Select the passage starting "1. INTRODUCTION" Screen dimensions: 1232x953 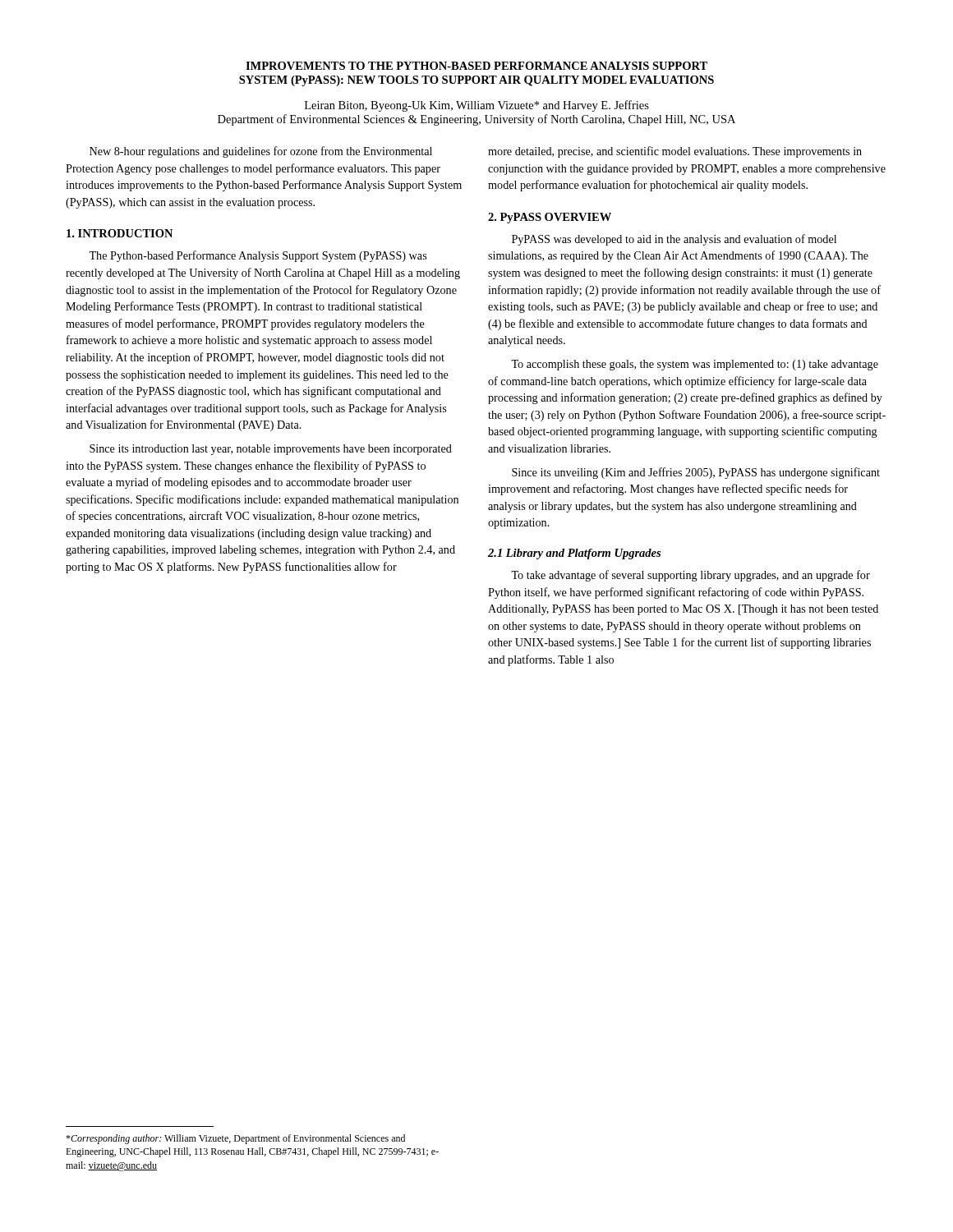(x=119, y=234)
